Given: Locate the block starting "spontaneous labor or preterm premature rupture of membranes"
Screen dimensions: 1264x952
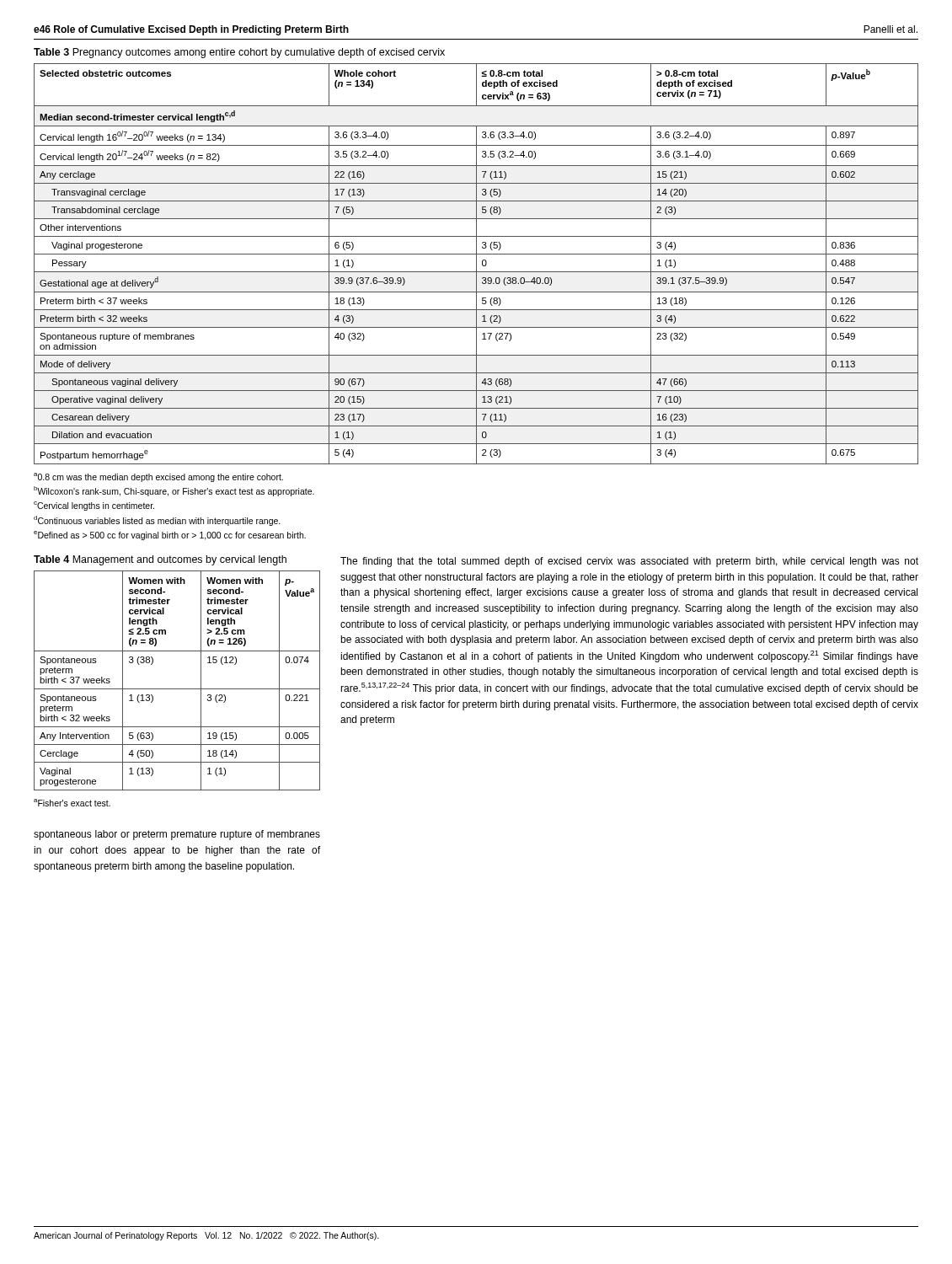Looking at the screenshot, I should [177, 850].
